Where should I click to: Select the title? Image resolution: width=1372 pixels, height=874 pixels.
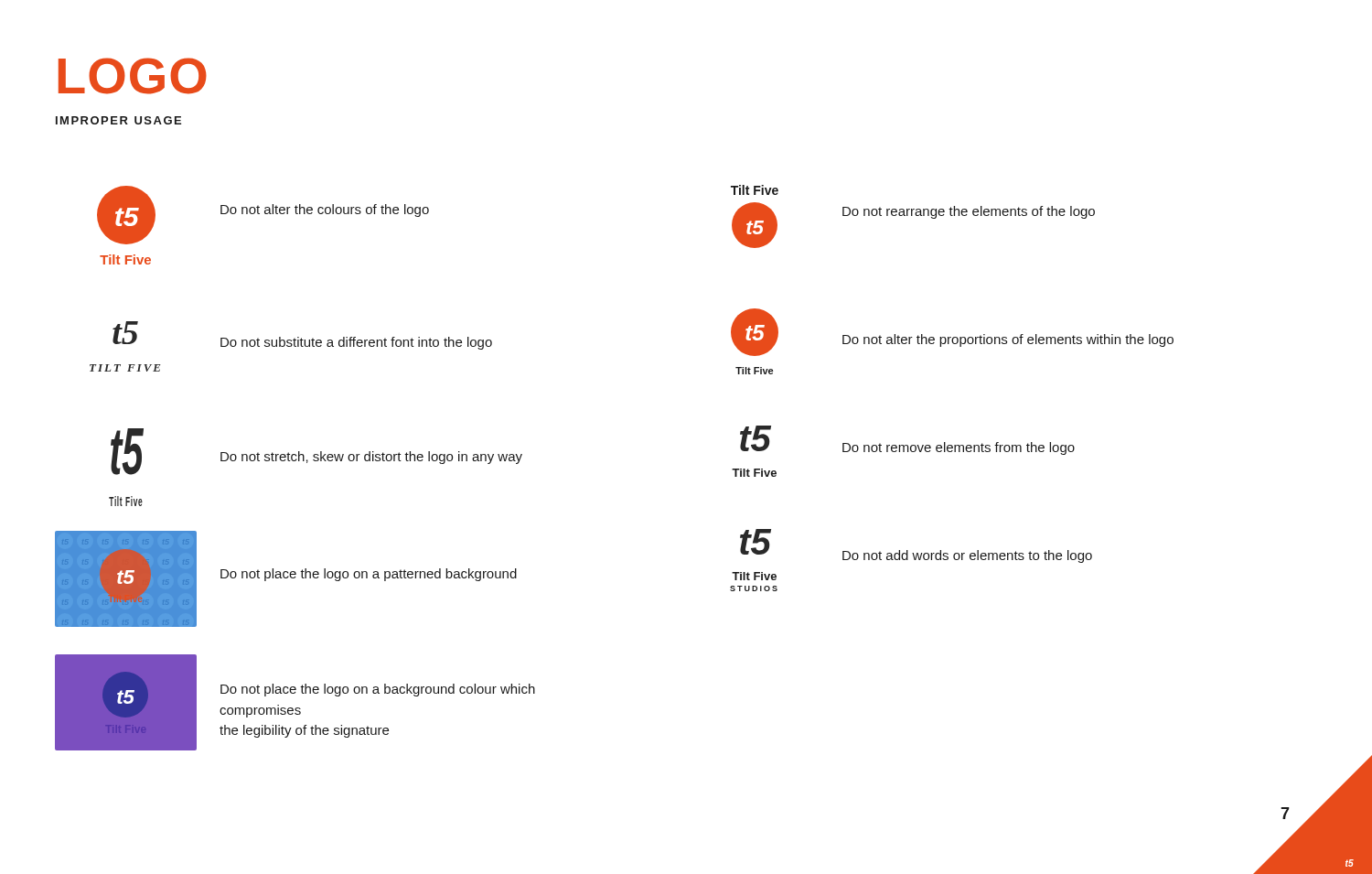pos(132,76)
